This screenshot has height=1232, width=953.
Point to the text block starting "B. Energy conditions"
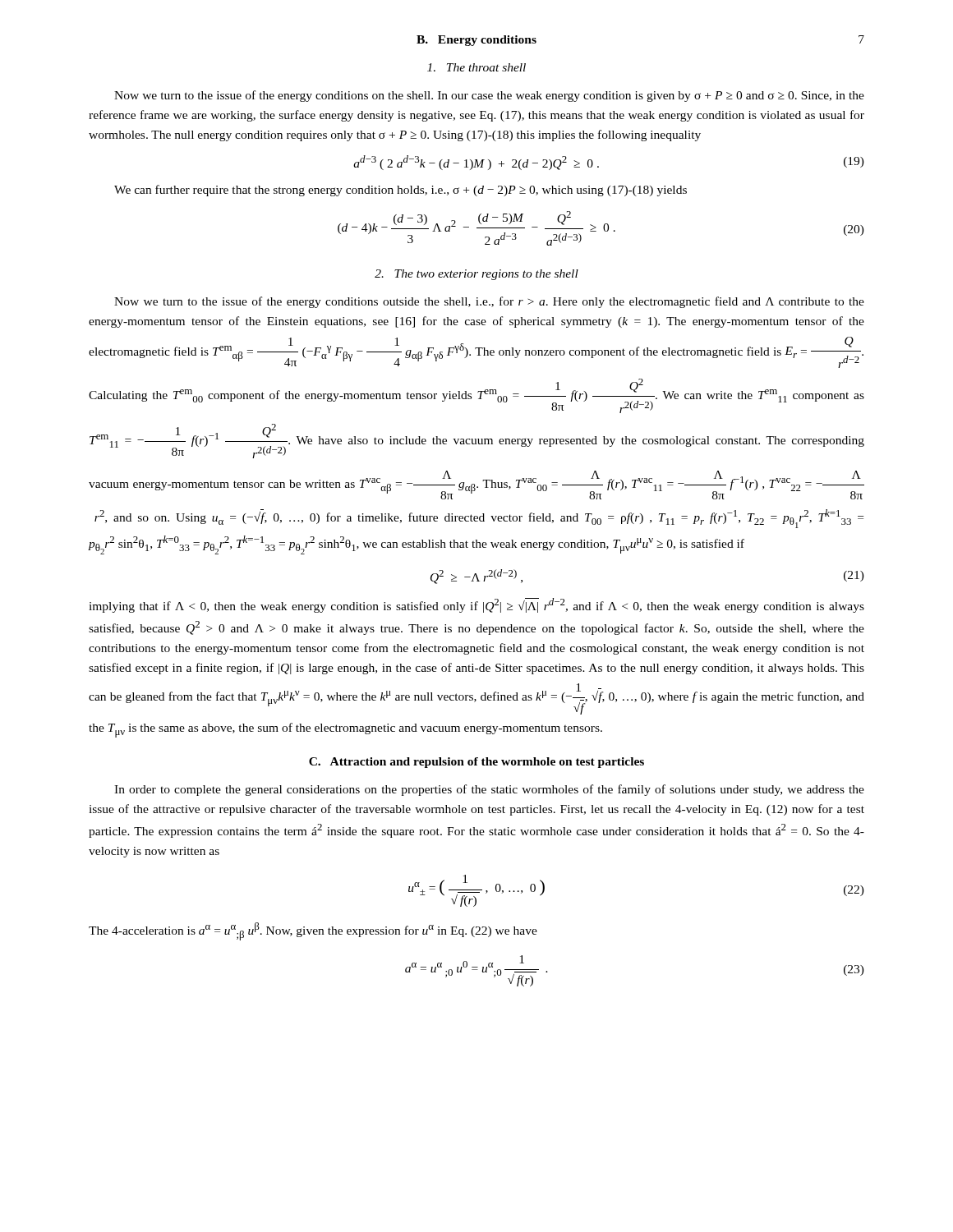476,39
